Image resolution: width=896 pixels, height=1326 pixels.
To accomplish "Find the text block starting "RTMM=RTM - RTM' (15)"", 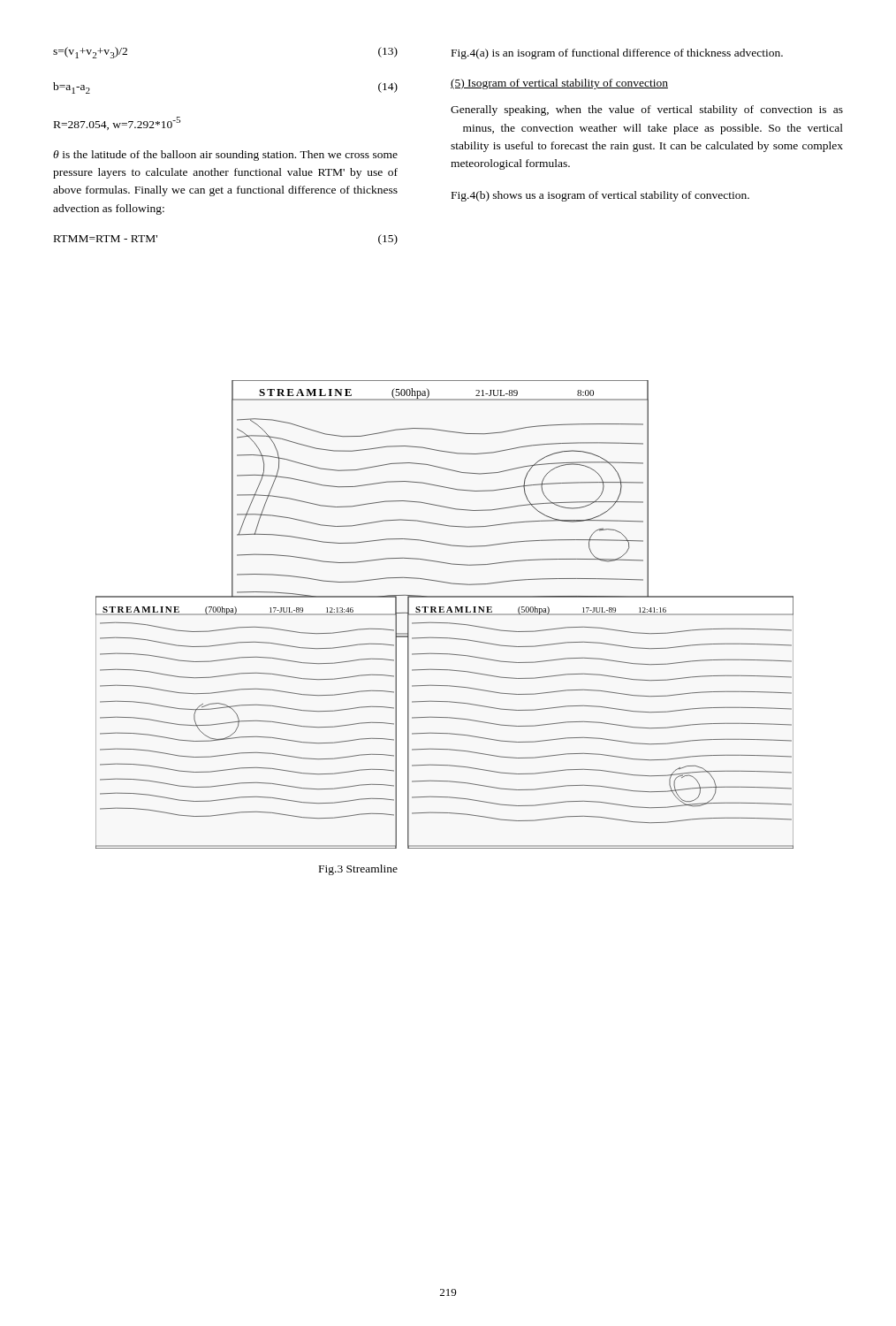I will (x=106, y=239).
